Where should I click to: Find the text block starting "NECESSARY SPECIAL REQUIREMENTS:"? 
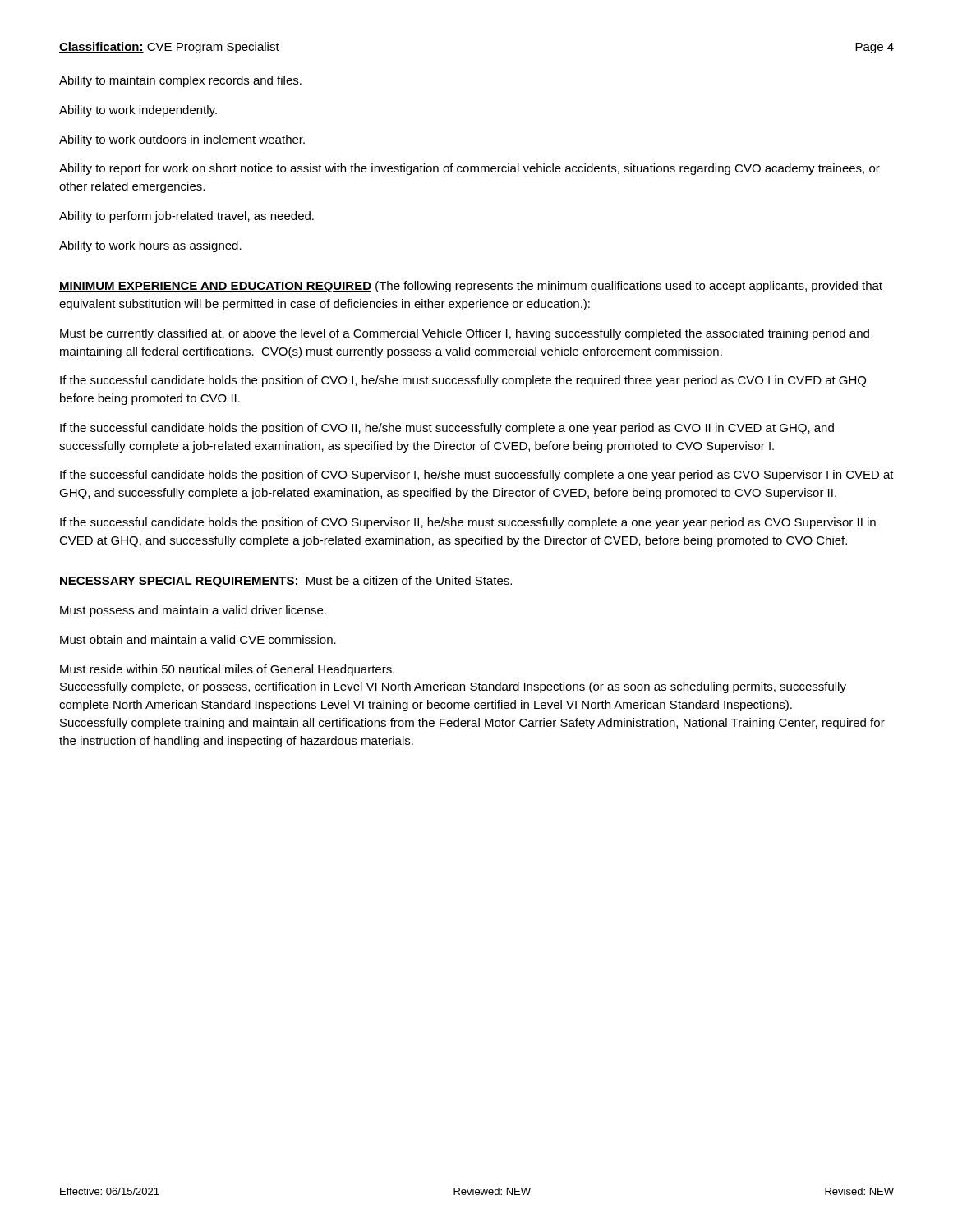[286, 580]
